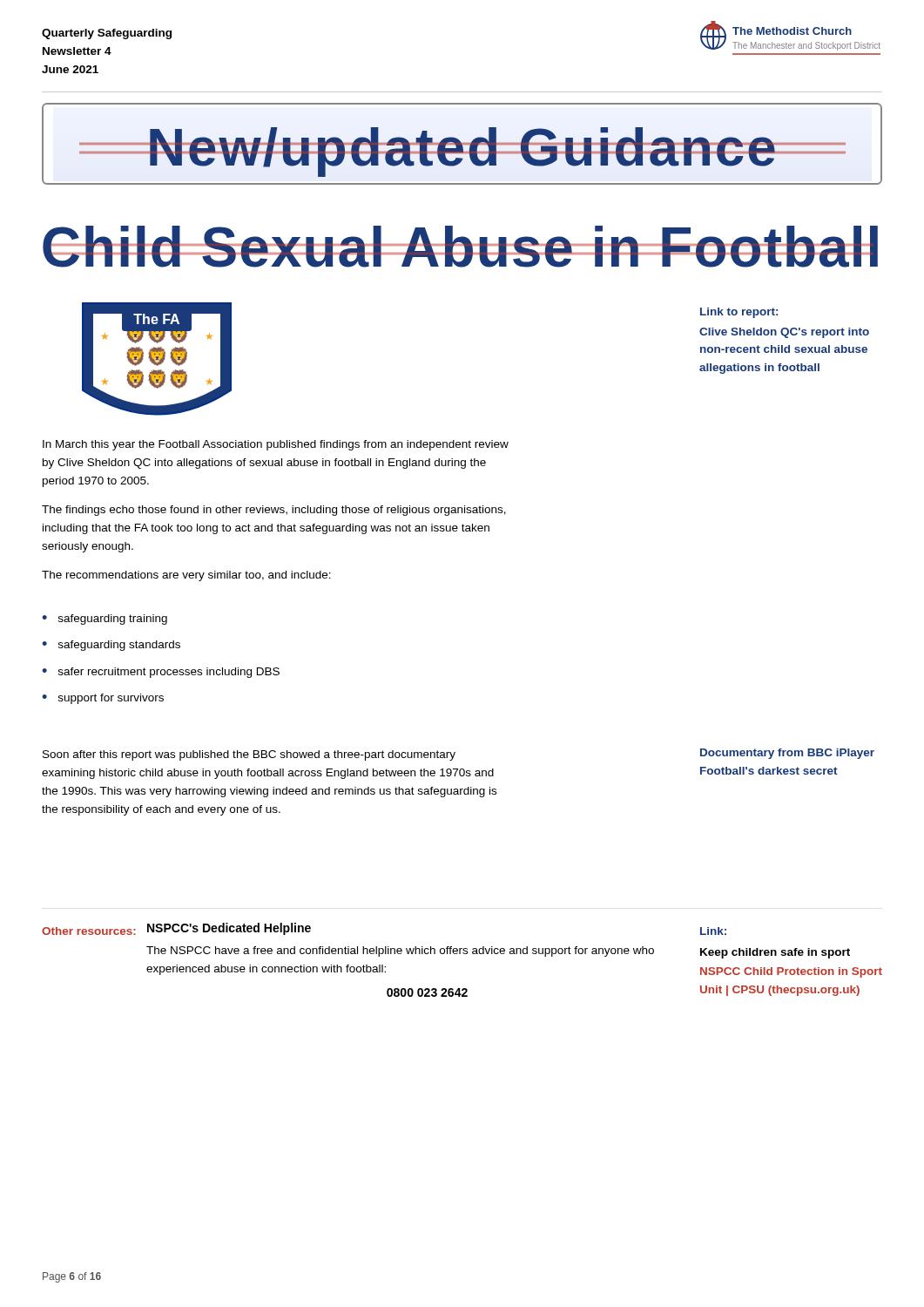The image size is (924, 1307).
Task: Click where it says "• safer recruitment processes including DBS"
Action: tap(161, 671)
